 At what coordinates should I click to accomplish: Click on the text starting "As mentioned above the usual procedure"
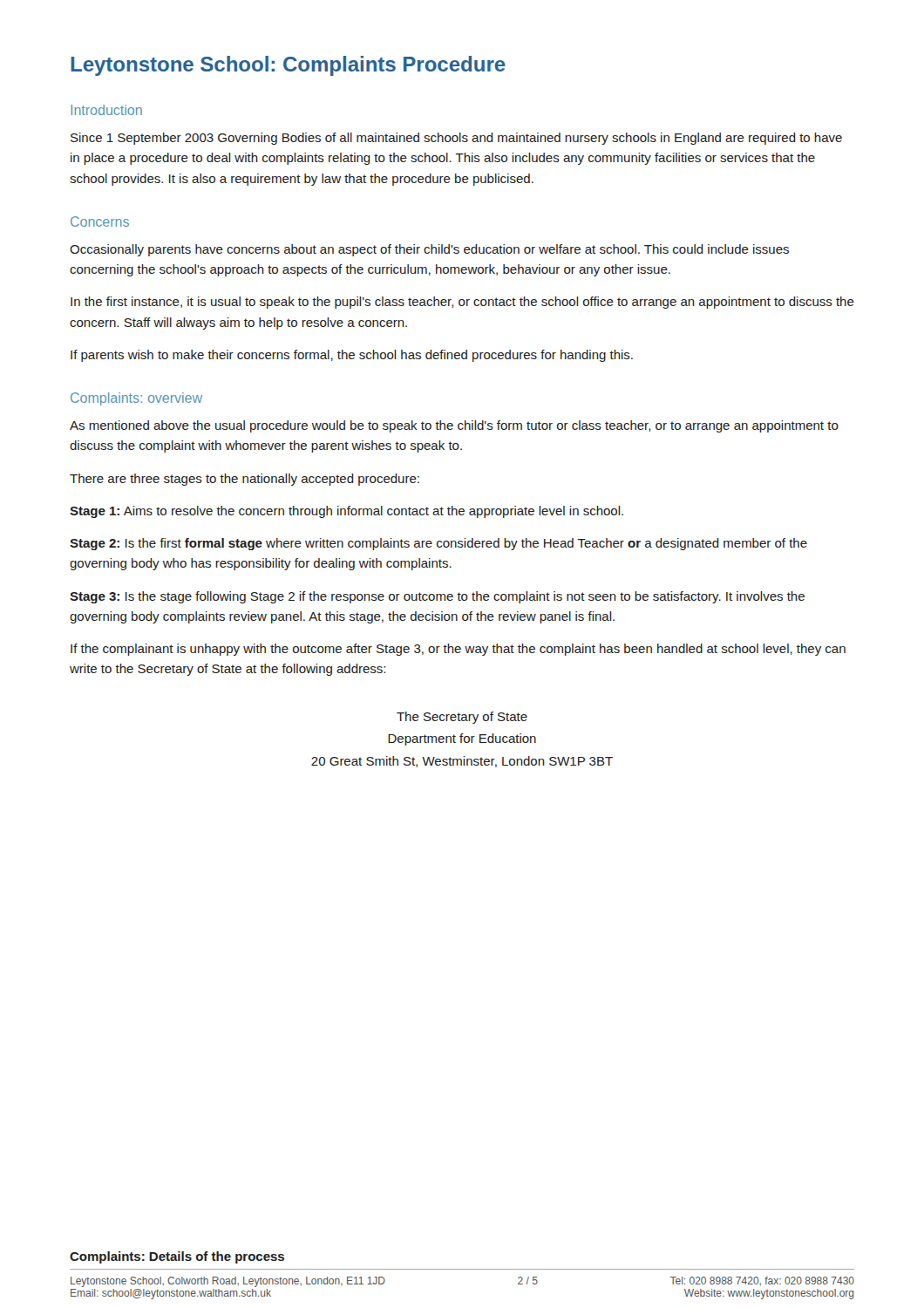pos(454,435)
